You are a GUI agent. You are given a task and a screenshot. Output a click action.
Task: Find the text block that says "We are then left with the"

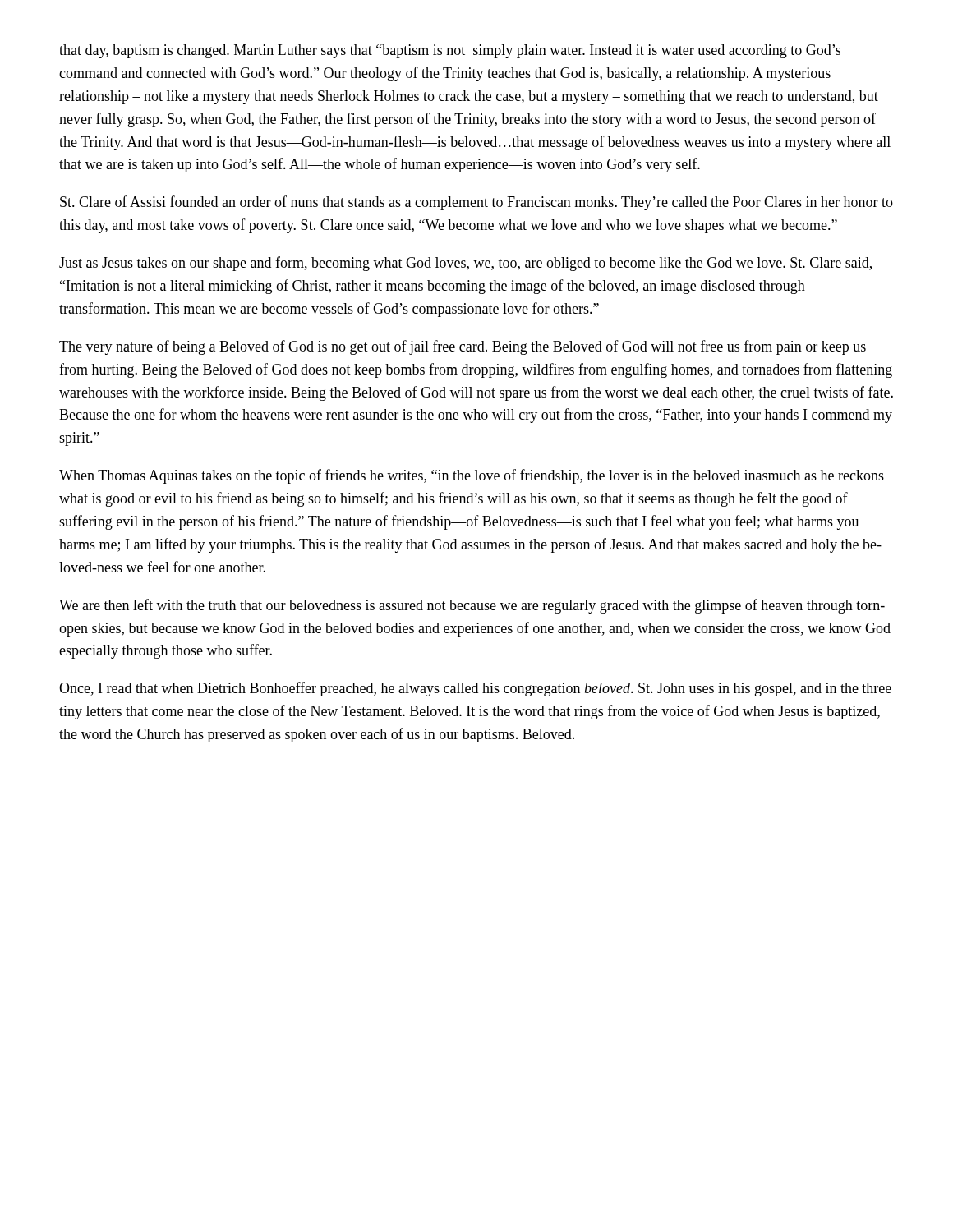(x=475, y=628)
